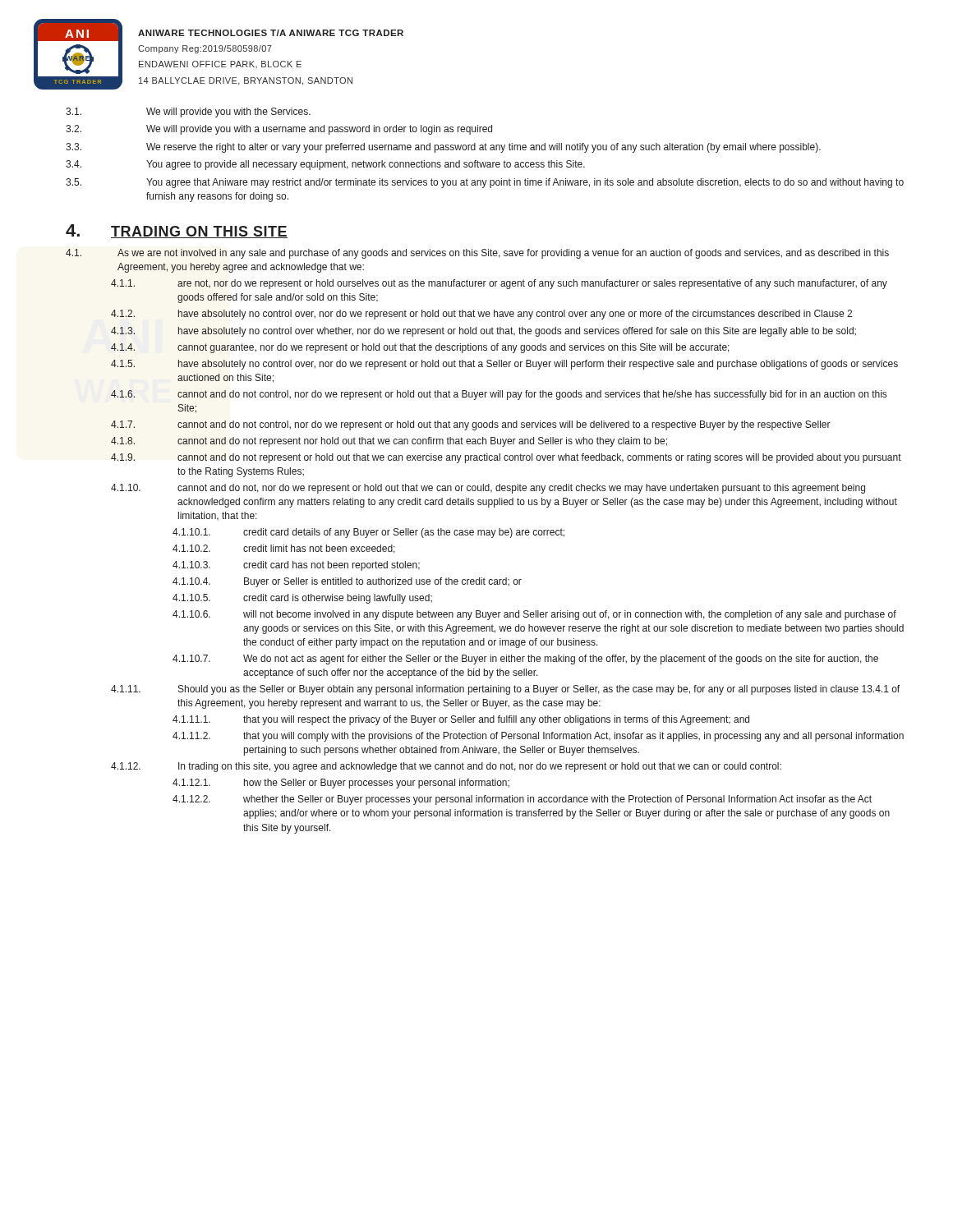This screenshot has width=953, height=1232.
Task: Where is the passage that starts "4.1.12. In trading"?
Action: click(509, 767)
